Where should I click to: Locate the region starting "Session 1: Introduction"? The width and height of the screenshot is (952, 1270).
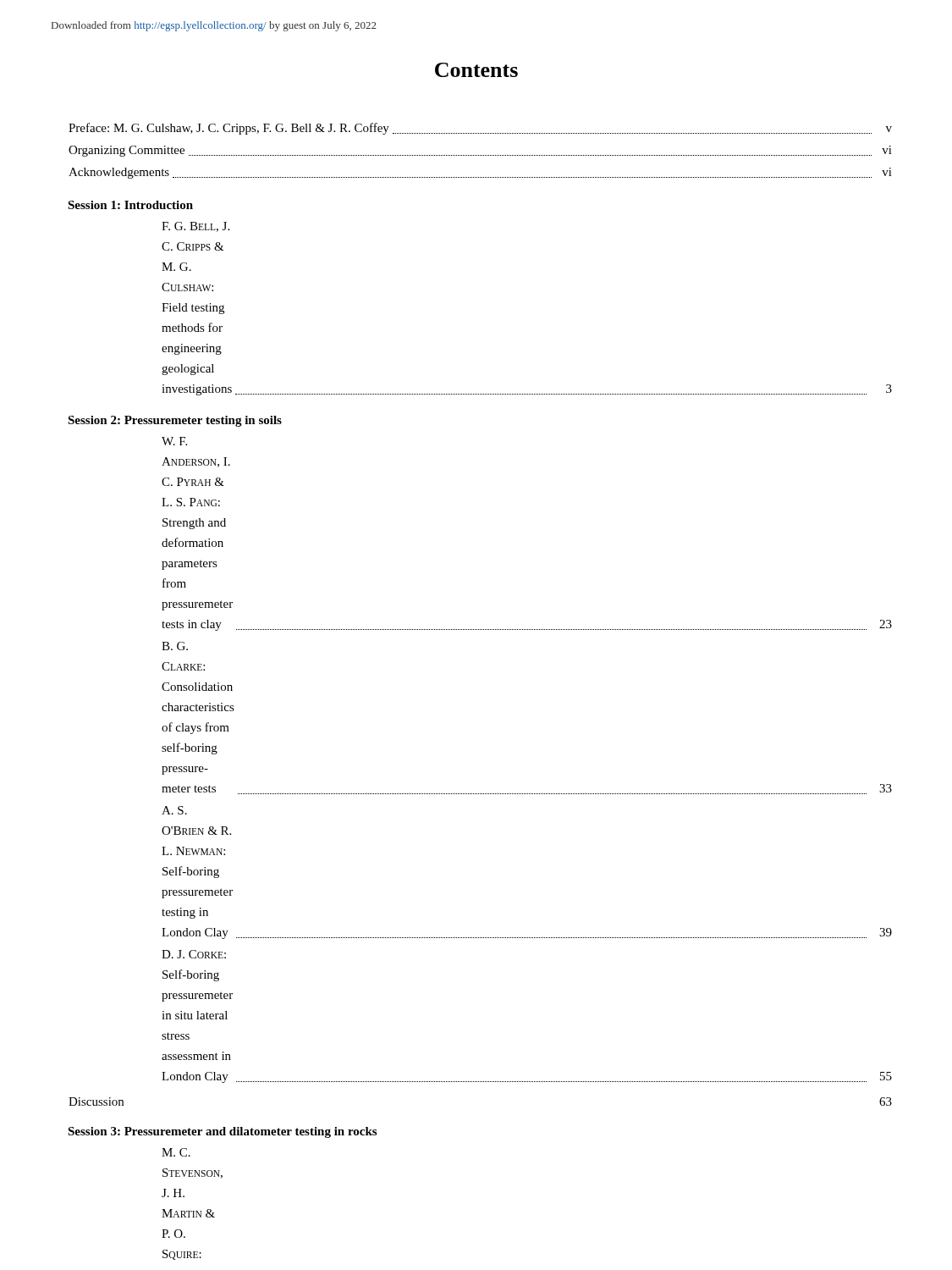[x=130, y=205]
